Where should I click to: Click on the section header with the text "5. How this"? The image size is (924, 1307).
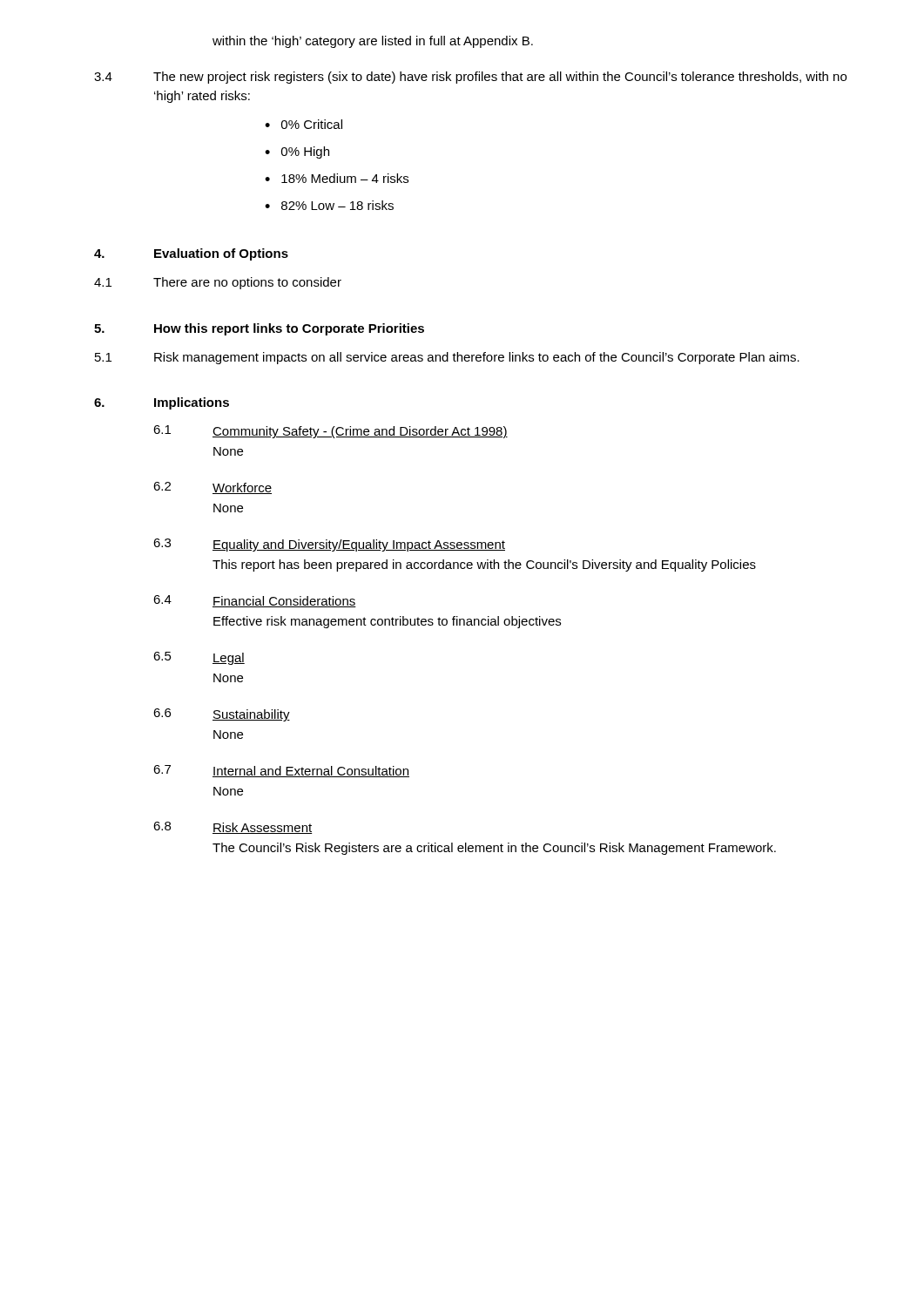point(259,329)
